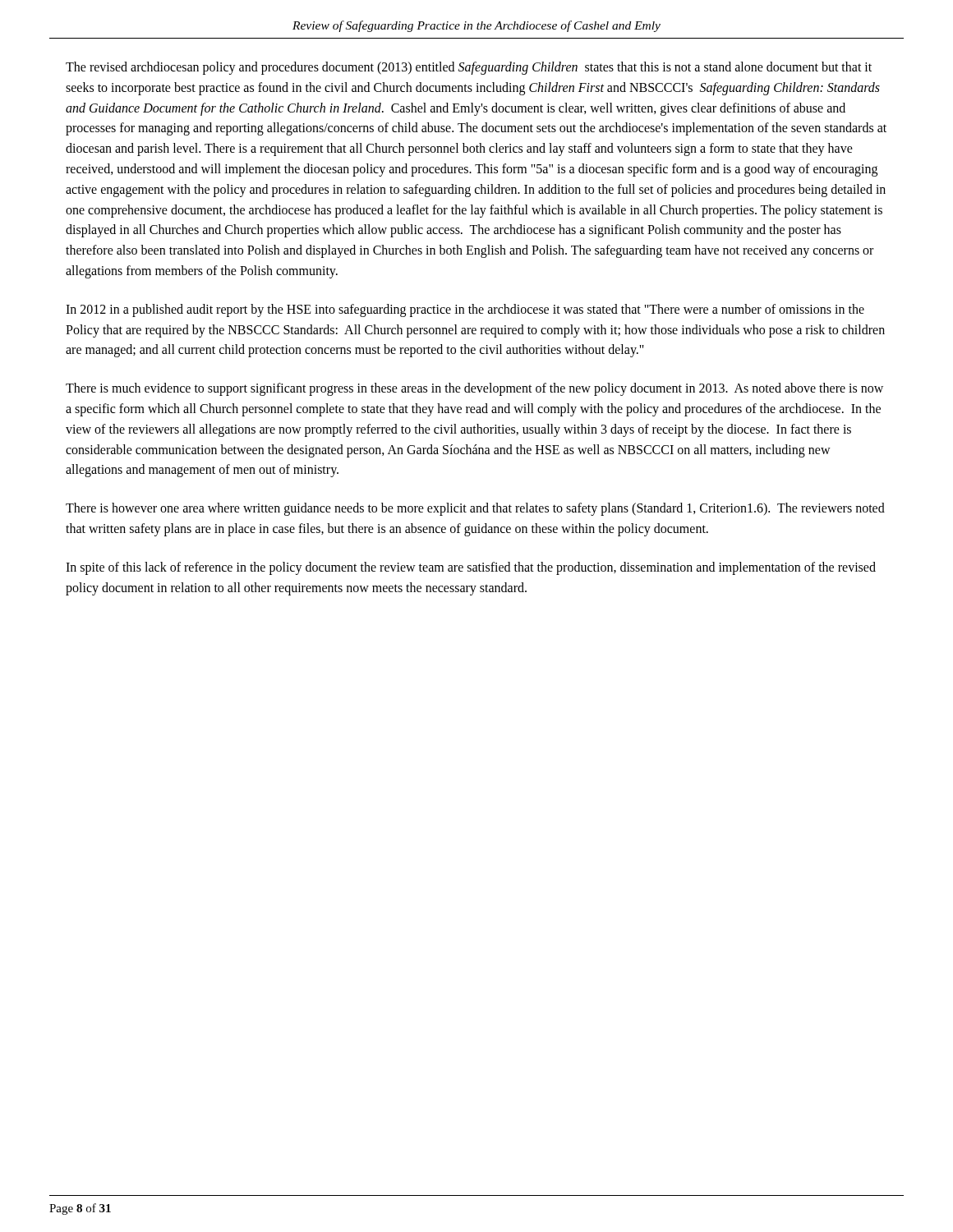The height and width of the screenshot is (1232, 953).
Task: Find the text block with the text "In 2012 in a published"
Action: (x=475, y=329)
